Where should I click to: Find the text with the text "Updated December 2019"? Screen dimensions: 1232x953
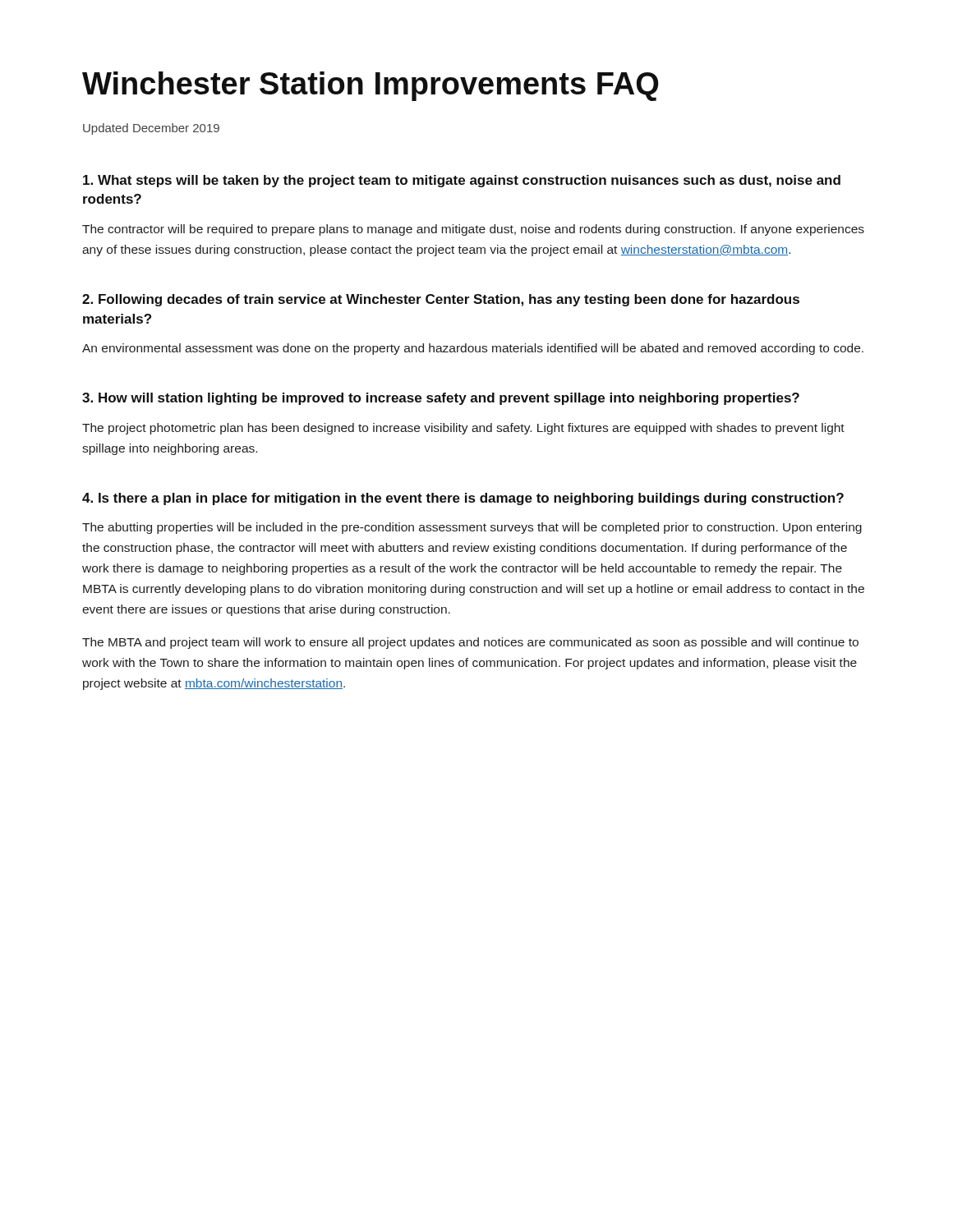tap(151, 127)
